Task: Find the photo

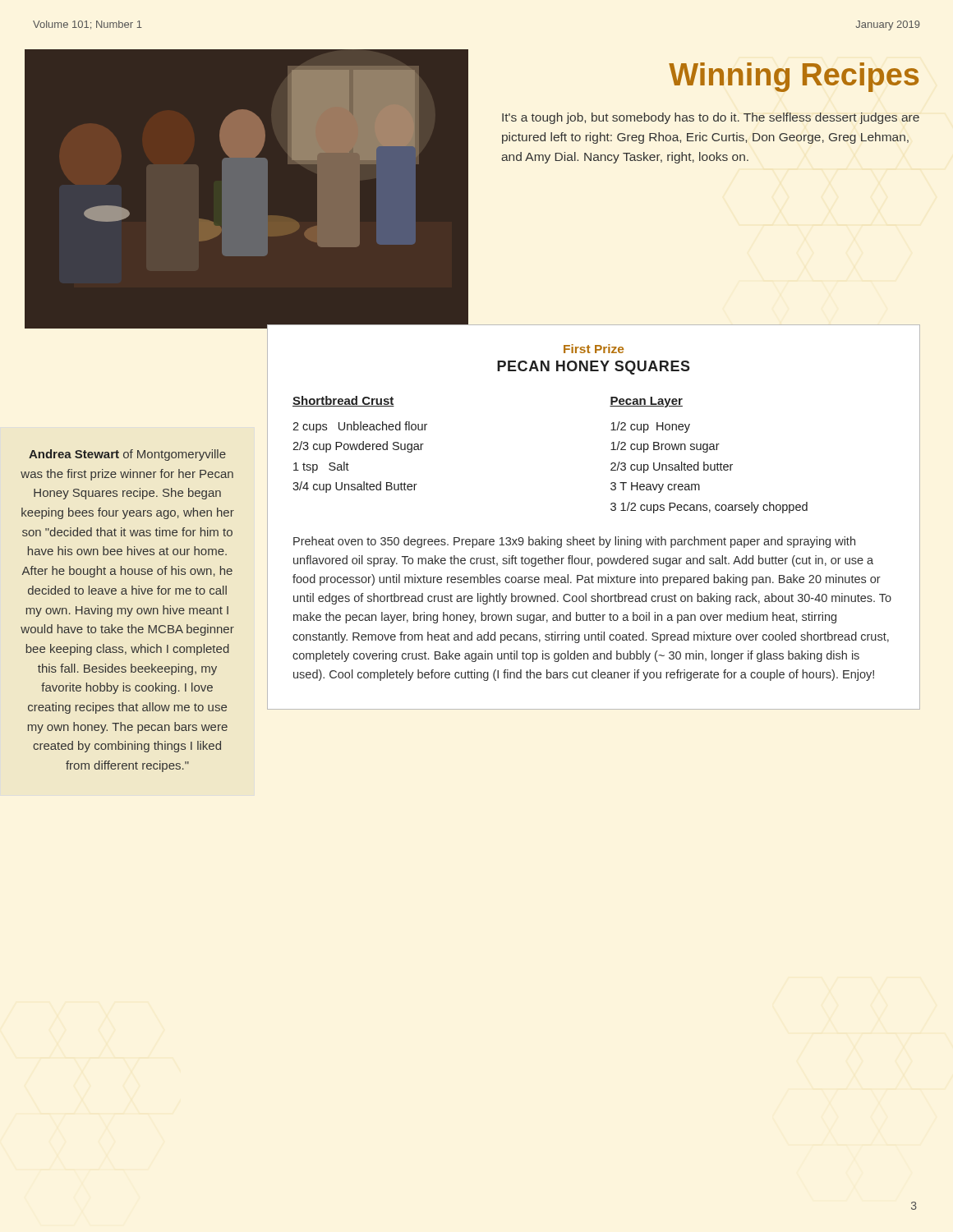Action: pos(246,189)
